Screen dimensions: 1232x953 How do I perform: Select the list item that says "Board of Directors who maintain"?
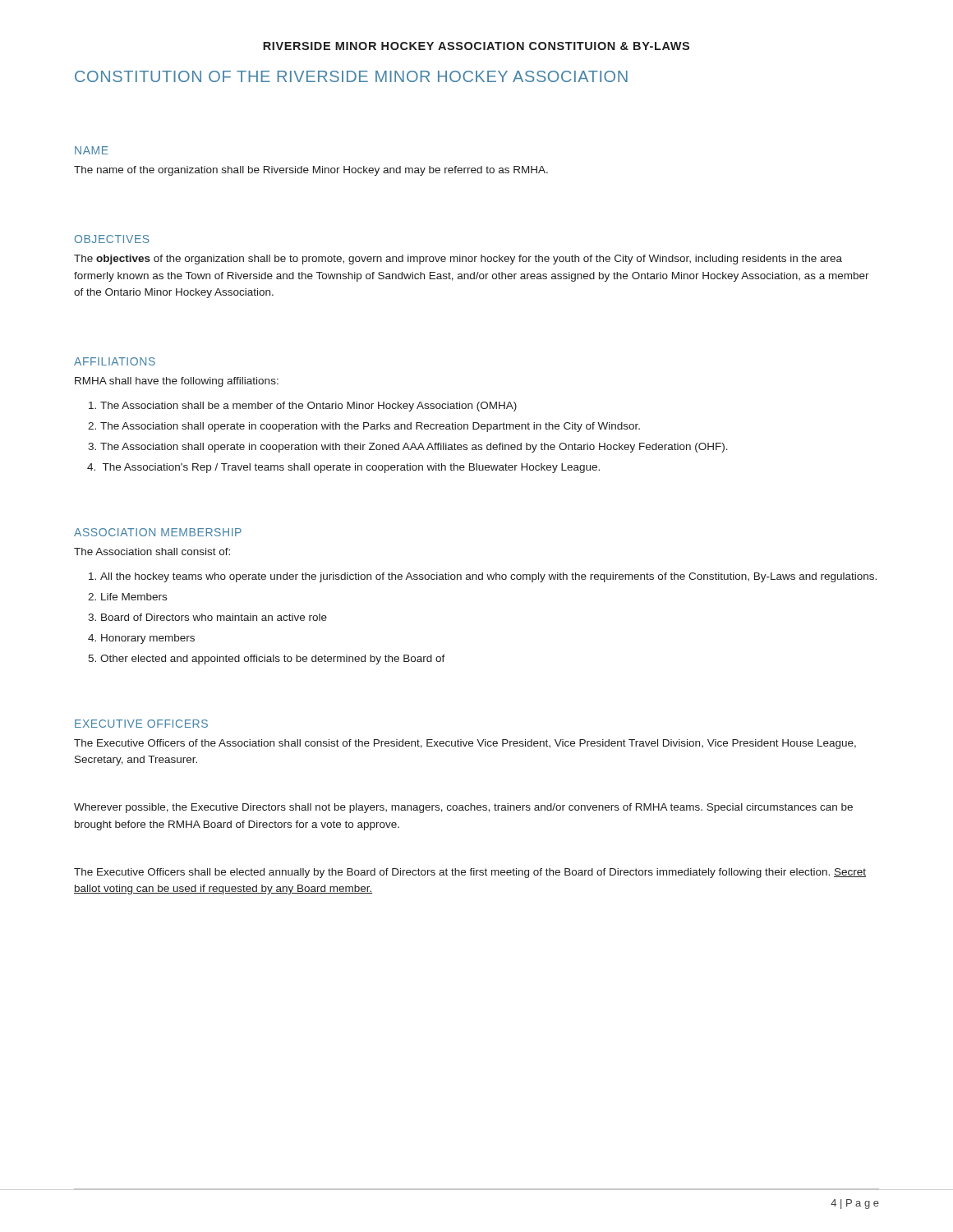click(x=214, y=617)
